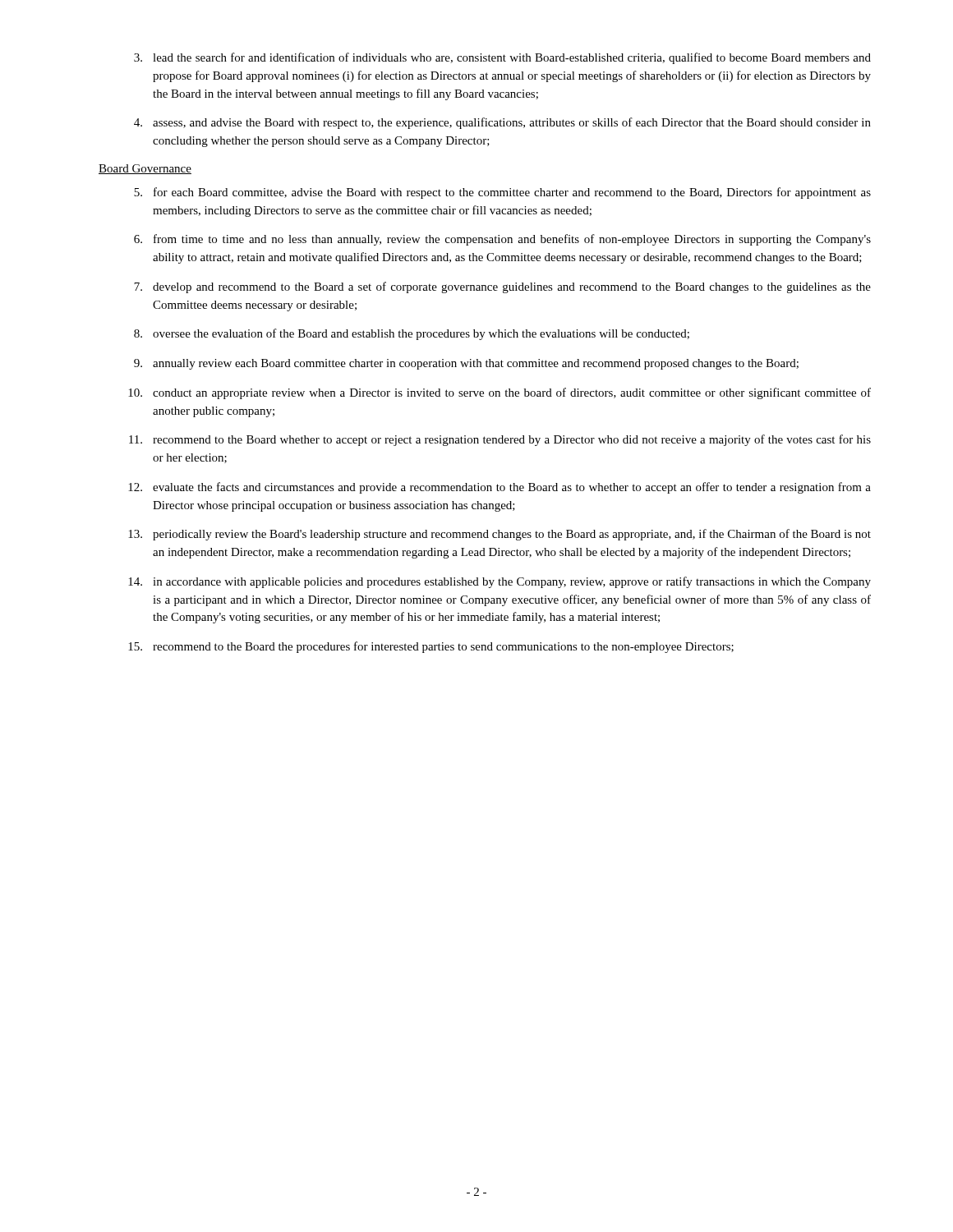Locate the list item containing "13. periodically review"

click(485, 544)
